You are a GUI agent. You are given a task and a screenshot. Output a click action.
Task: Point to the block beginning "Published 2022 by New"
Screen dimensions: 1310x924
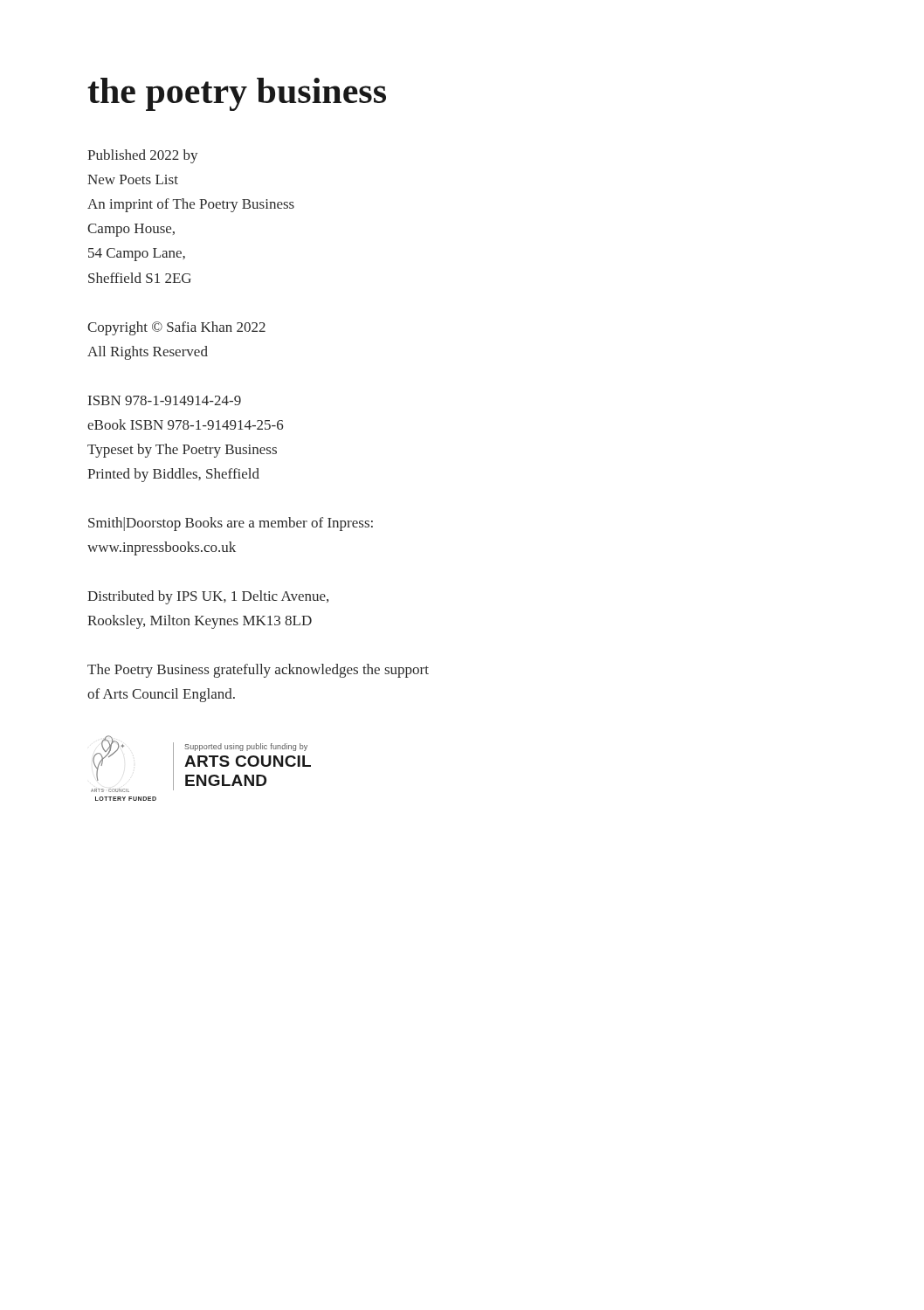pos(191,217)
